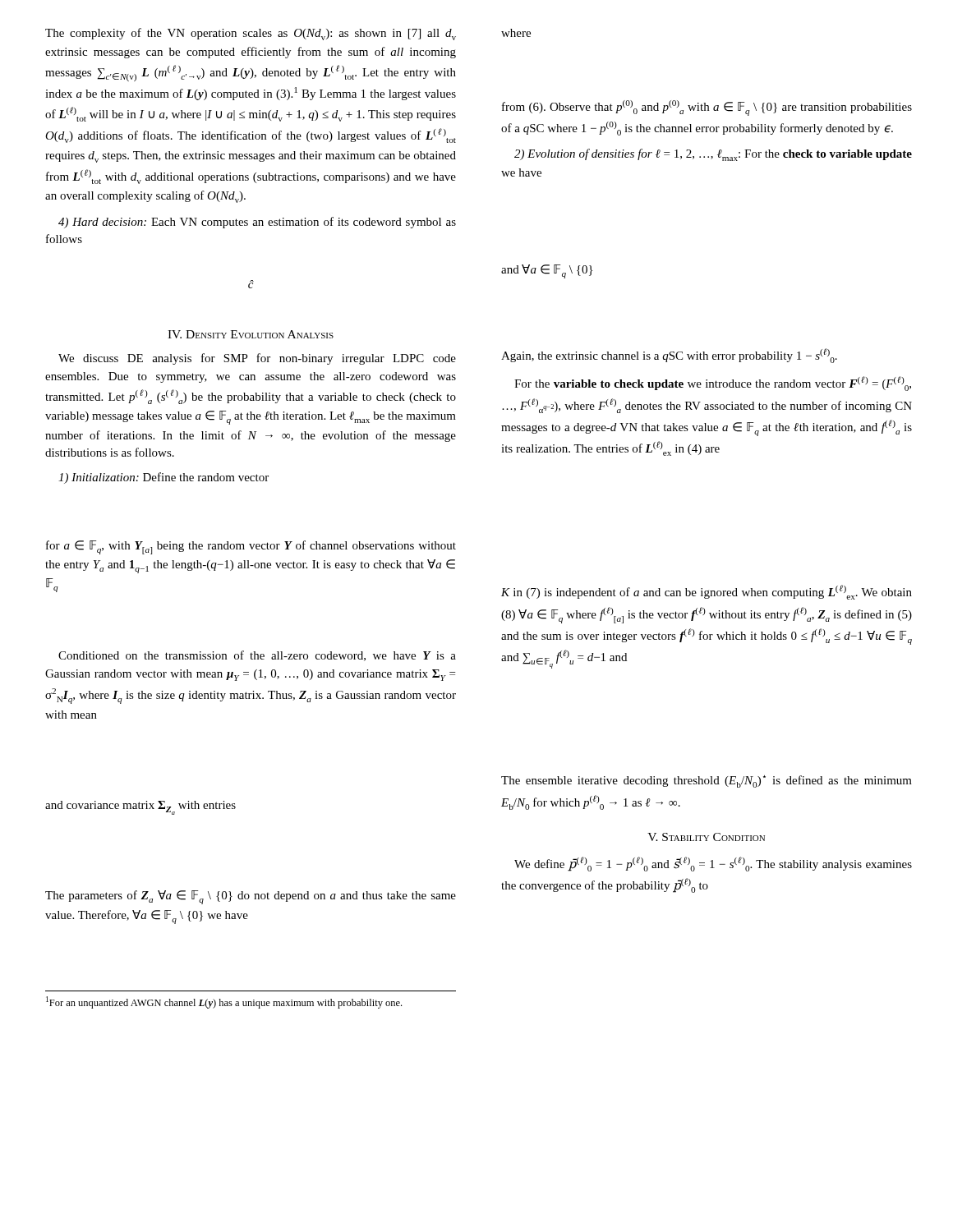Image resolution: width=953 pixels, height=1232 pixels.
Task: Locate the text block starting "and ∀a ∈ 𝔽q \"
Action: tap(547, 271)
